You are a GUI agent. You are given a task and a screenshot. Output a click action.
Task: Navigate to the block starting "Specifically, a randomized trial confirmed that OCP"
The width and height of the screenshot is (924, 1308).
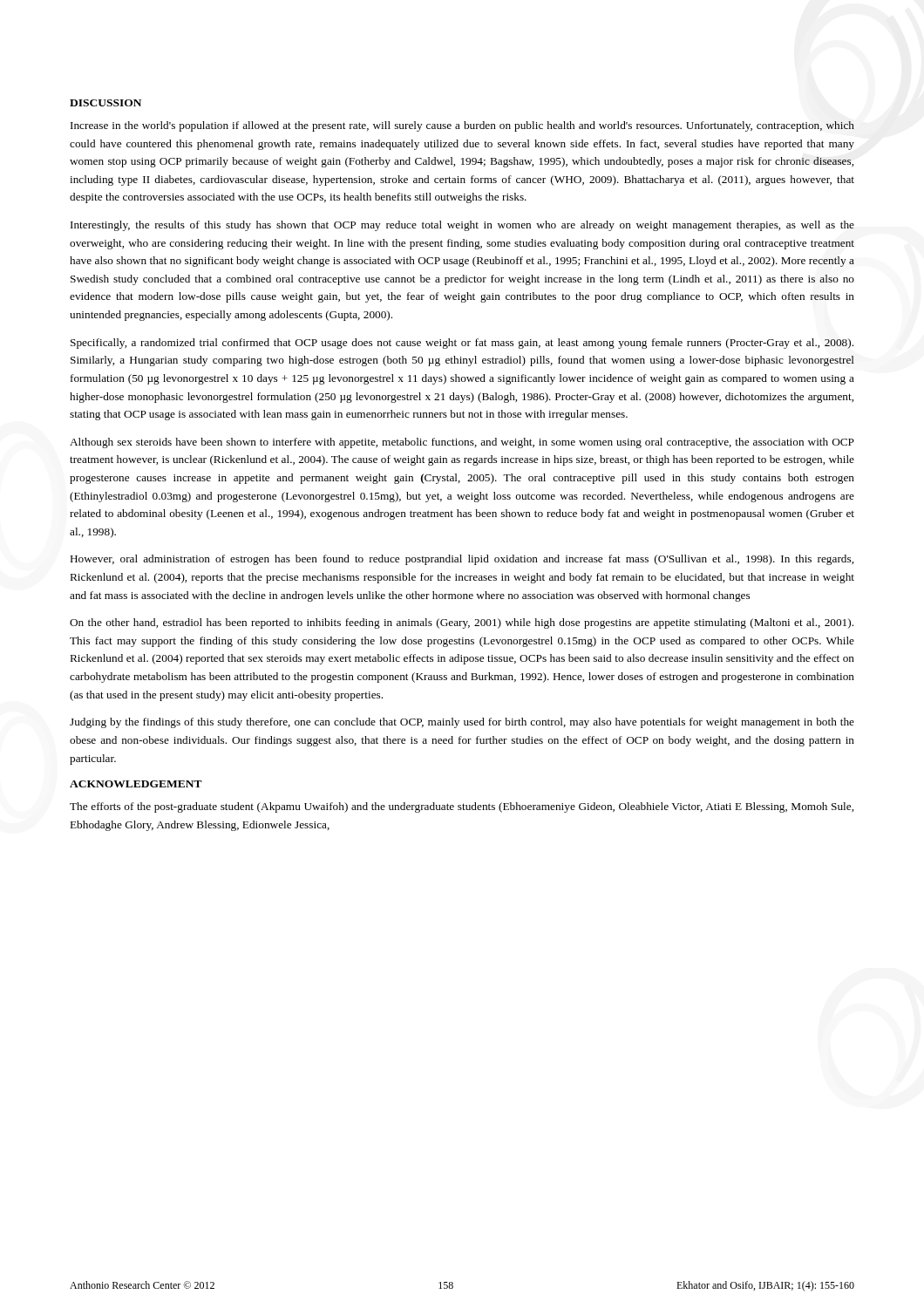coord(462,378)
